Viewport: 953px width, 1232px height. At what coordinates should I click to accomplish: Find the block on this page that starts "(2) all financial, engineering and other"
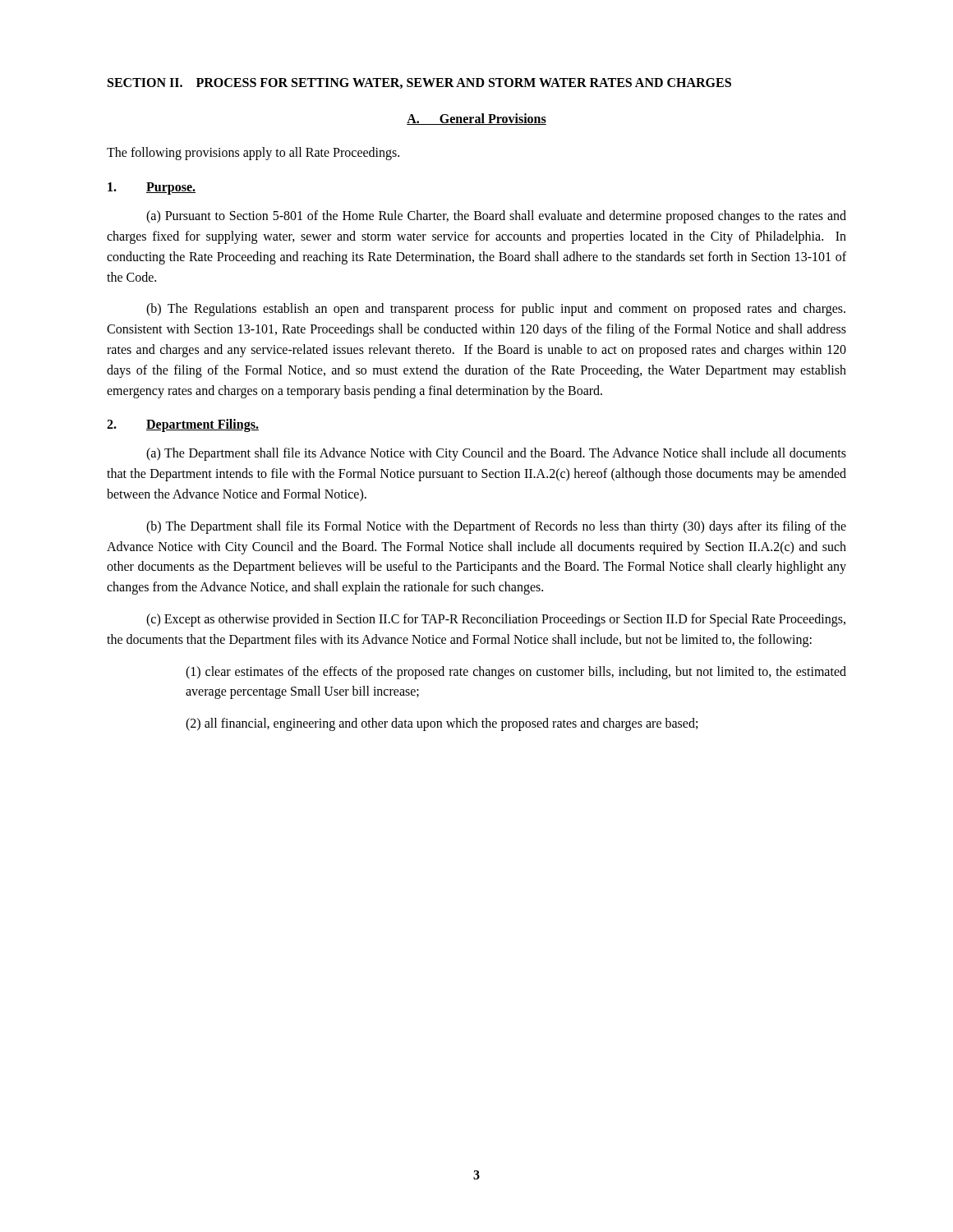click(x=442, y=723)
